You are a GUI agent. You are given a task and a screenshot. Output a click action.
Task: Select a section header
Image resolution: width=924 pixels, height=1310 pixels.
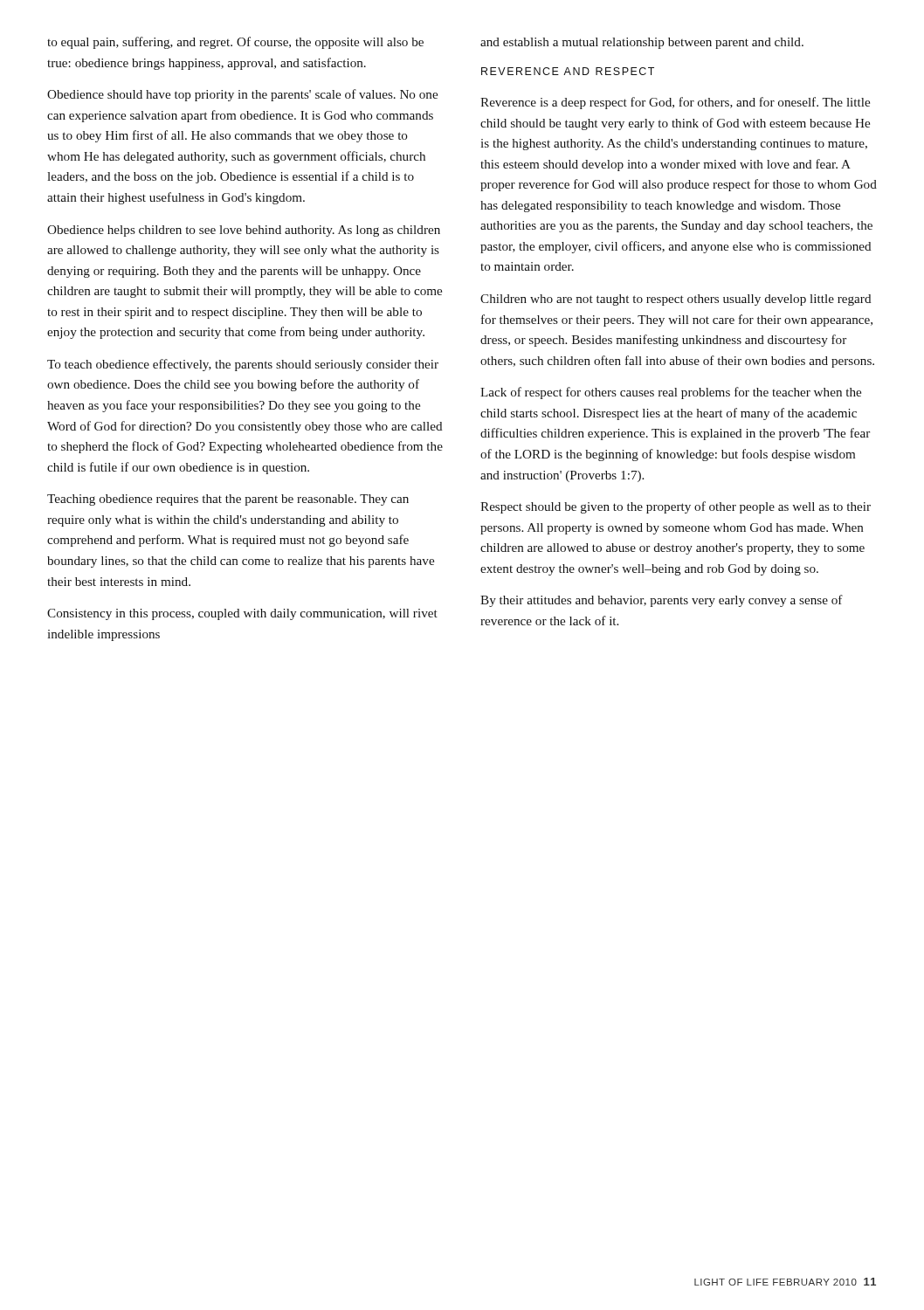679,72
